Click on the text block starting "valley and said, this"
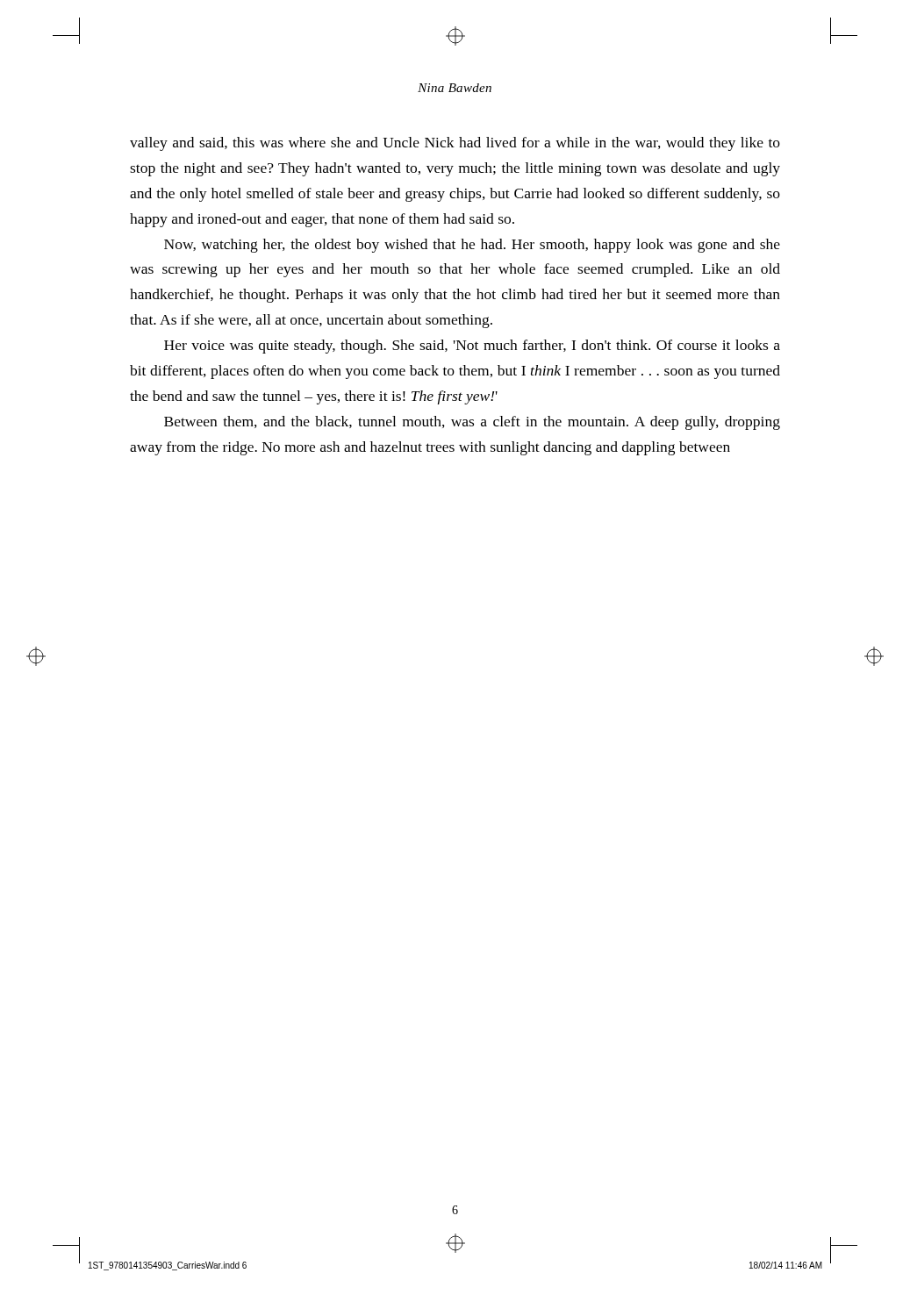Image resolution: width=910 pixels, height=1316 pixels. [455, 295]
